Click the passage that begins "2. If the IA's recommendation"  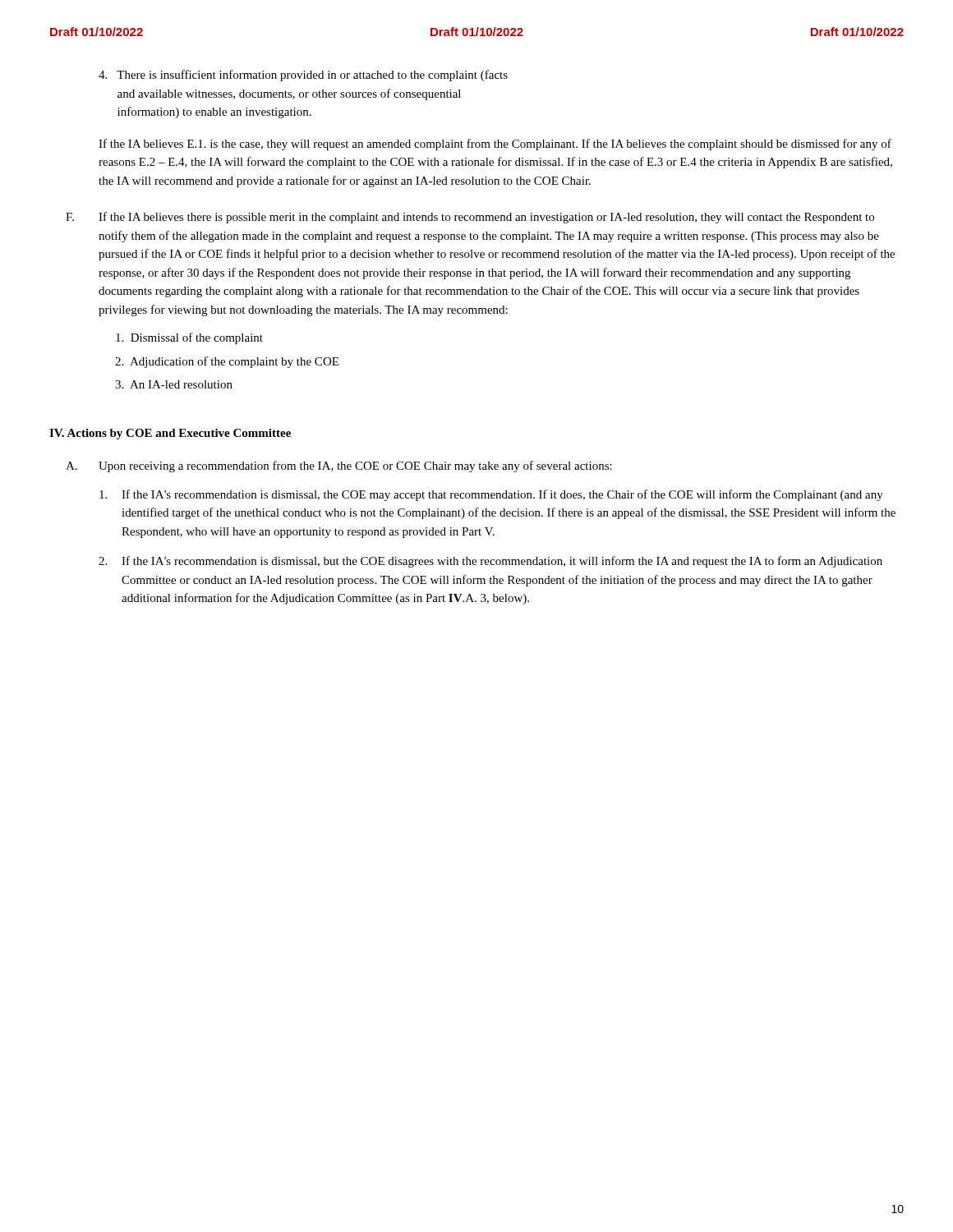pos(501,580)
